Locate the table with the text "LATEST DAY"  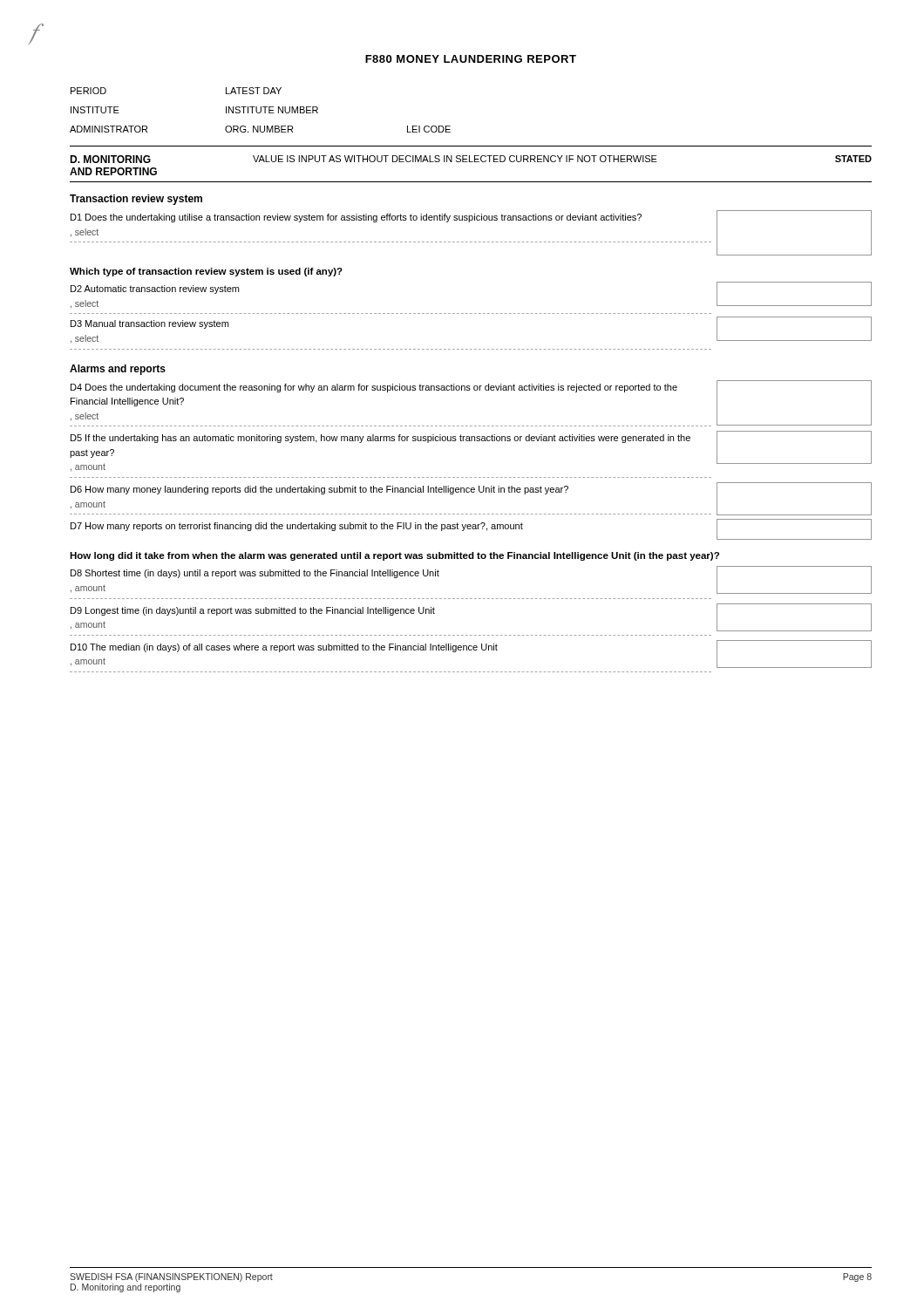click(x=471, y=110)
